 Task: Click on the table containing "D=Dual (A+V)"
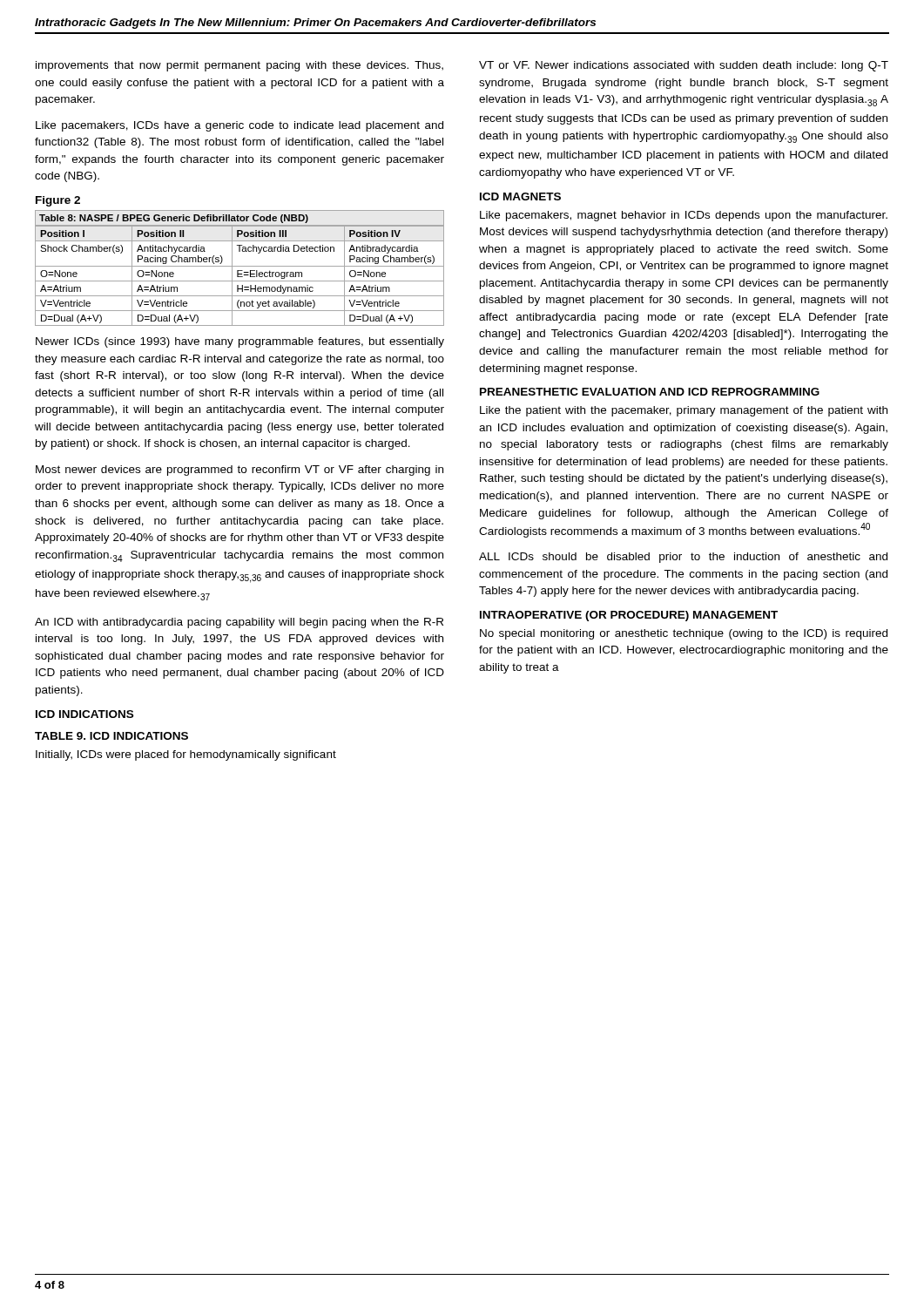click(240, 268)
